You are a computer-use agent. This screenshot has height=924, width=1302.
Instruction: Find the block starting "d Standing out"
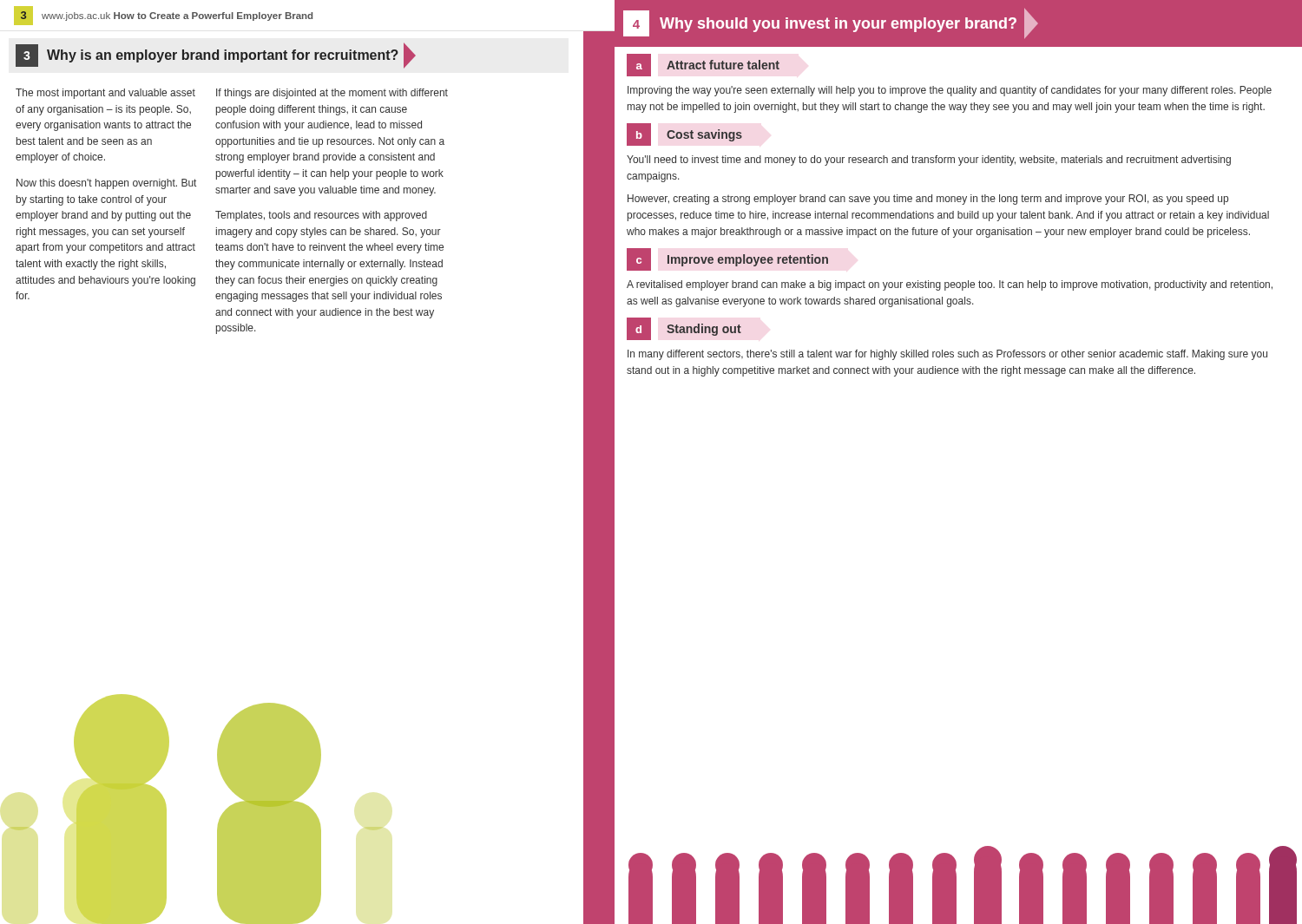pos(693,329)
